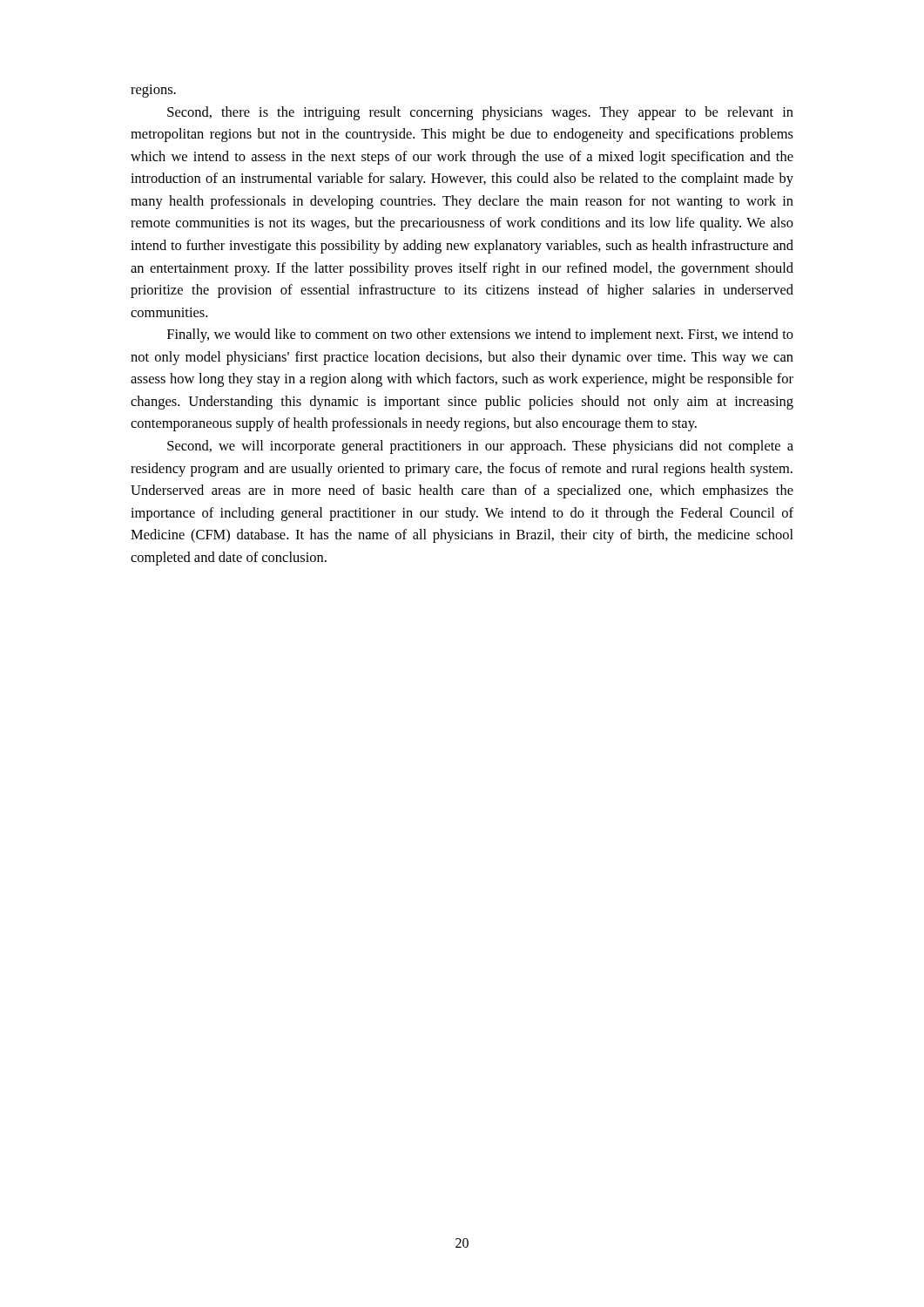Select the text block starting "regions. Second, there is the intriguing"
This screenshot has height=1307, width=924.
(x=462, y=323)
